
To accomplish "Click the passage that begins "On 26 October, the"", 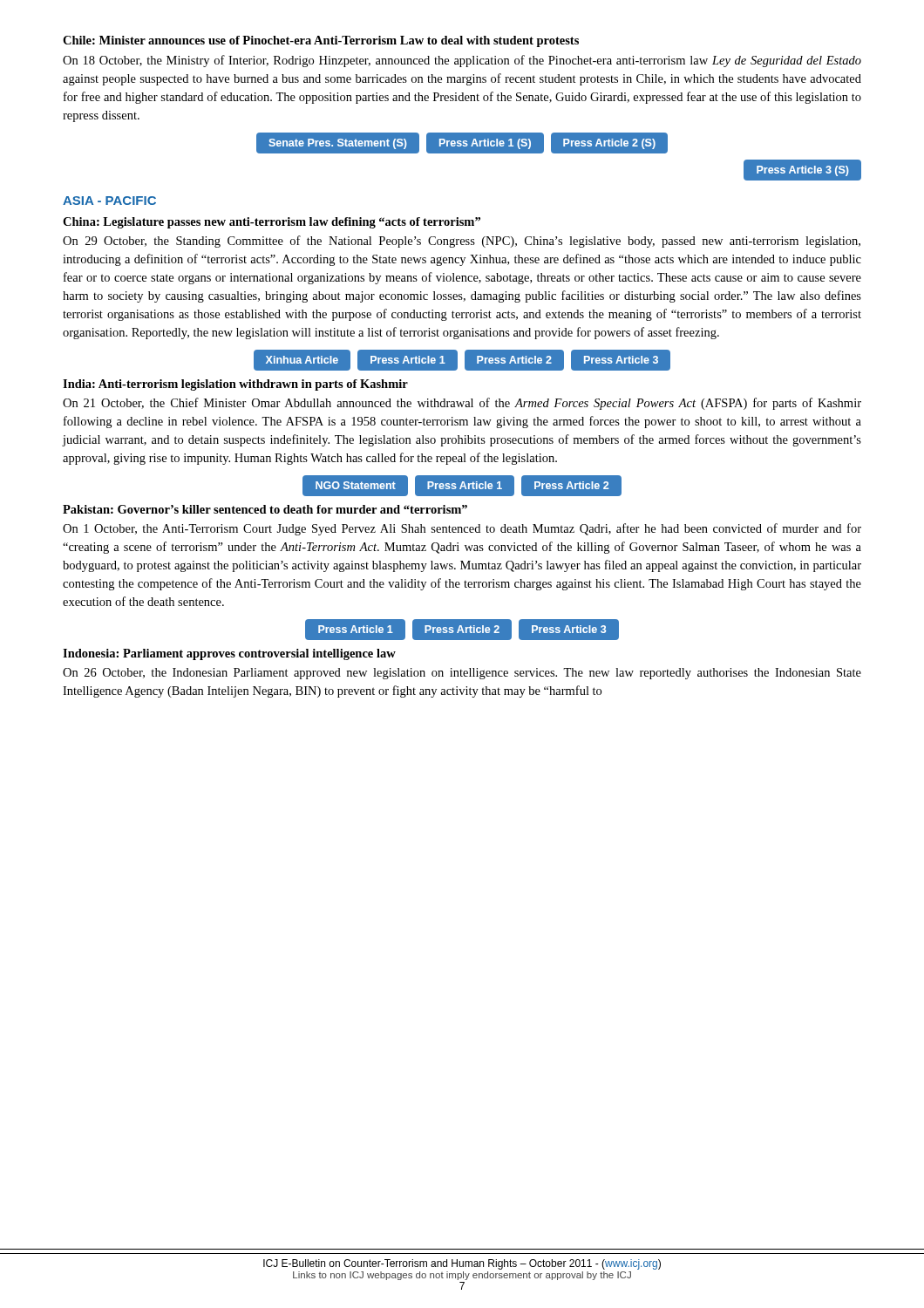I will pos(462,682).
